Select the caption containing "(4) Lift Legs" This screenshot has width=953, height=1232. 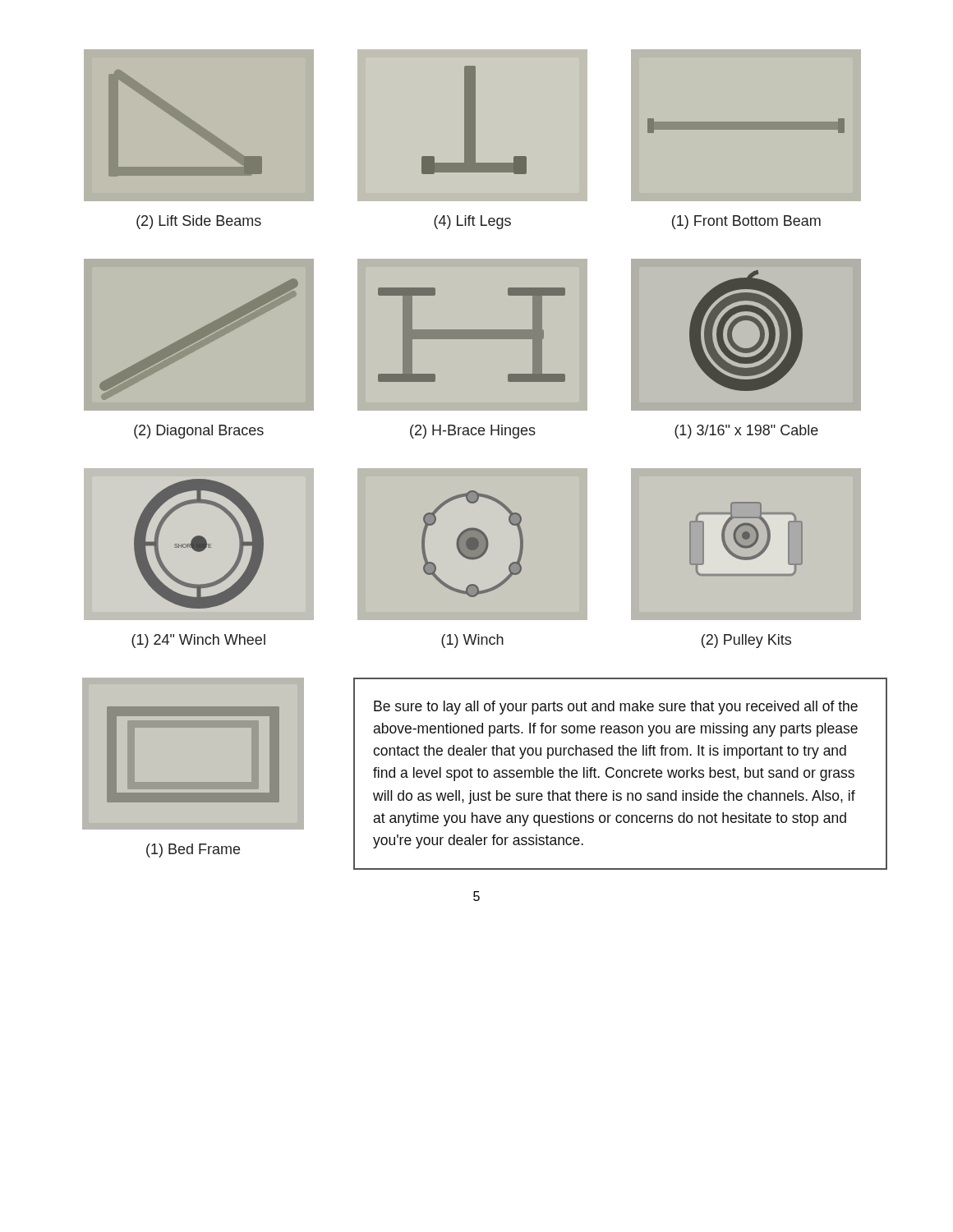click(472, 221)
